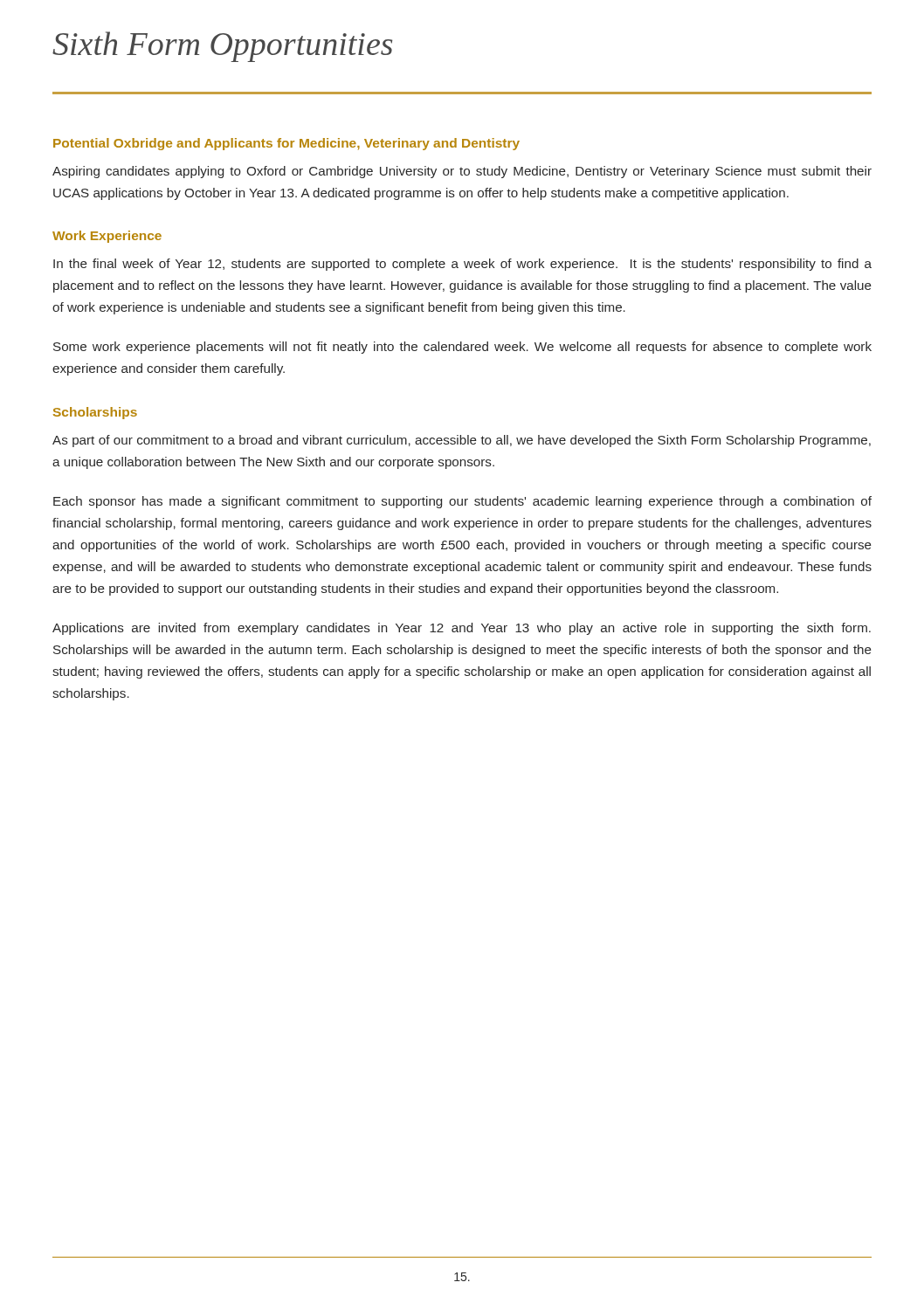Point to the text starting "Work Experience"
The width and height of the screenshot is (924, 1310).
tap(107, 235)
